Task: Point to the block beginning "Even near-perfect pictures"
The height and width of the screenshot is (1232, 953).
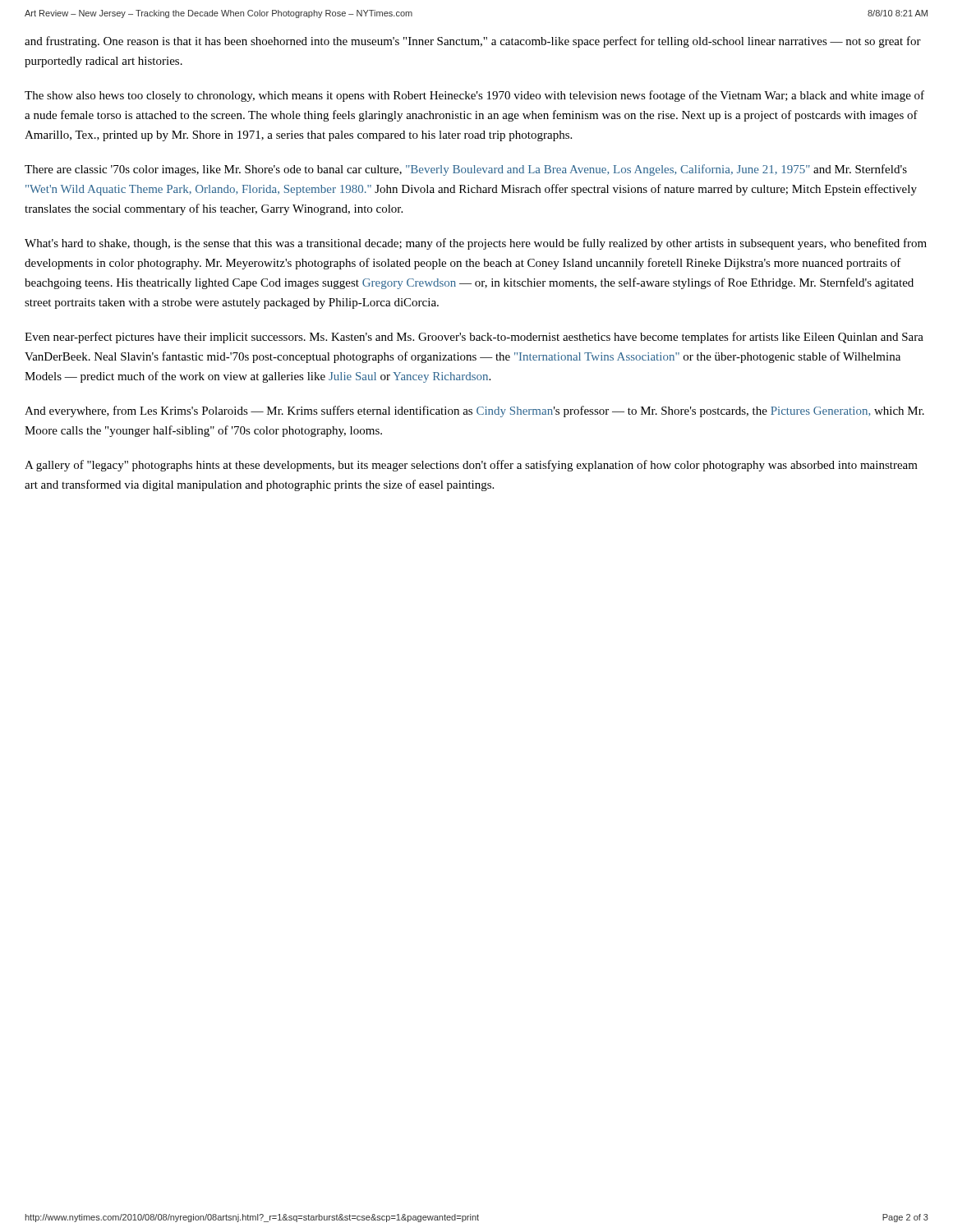Action: click(474, 356)
